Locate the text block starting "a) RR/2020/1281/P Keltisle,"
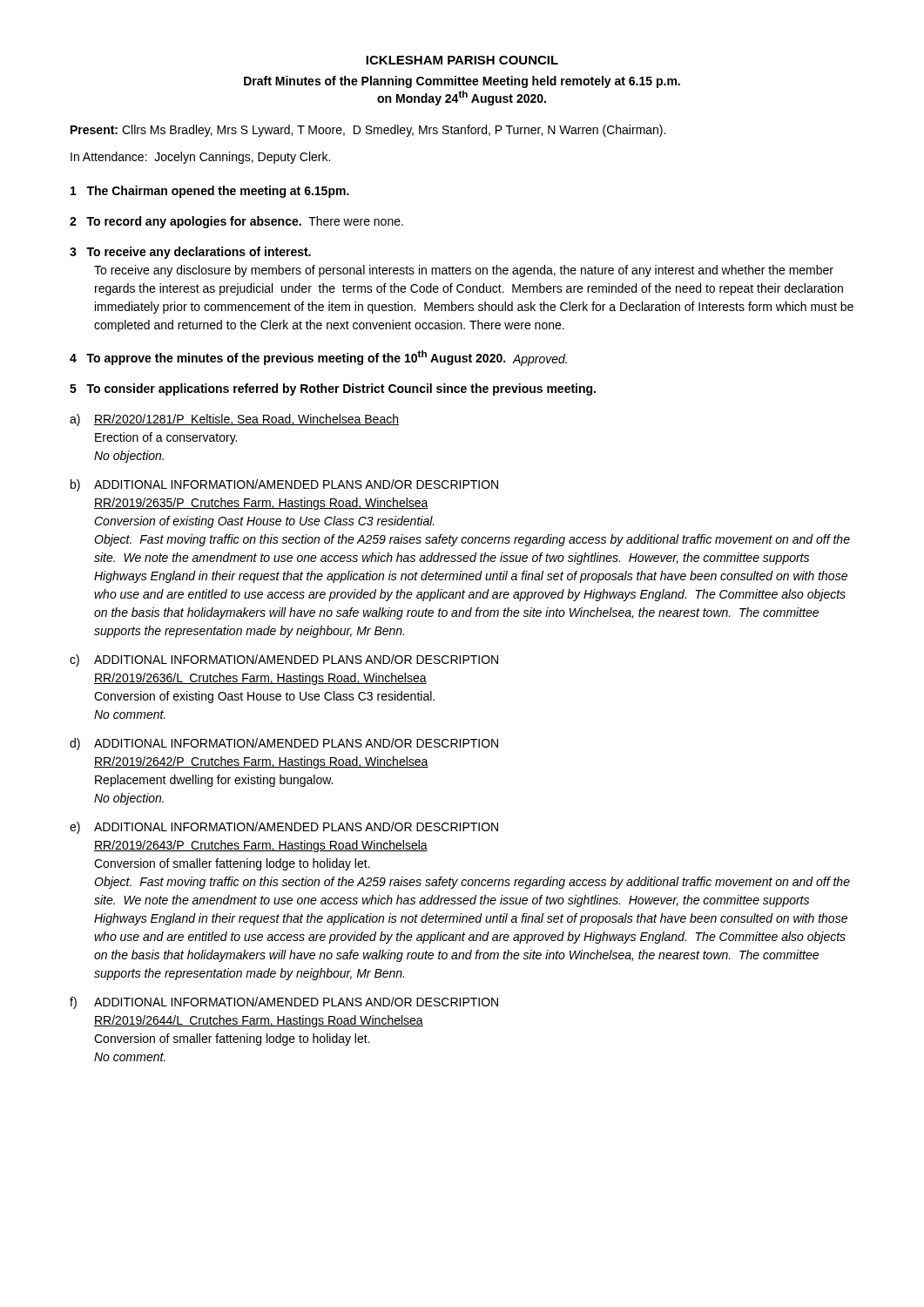This screenshot has height=1307, width=924. (234, 420)
